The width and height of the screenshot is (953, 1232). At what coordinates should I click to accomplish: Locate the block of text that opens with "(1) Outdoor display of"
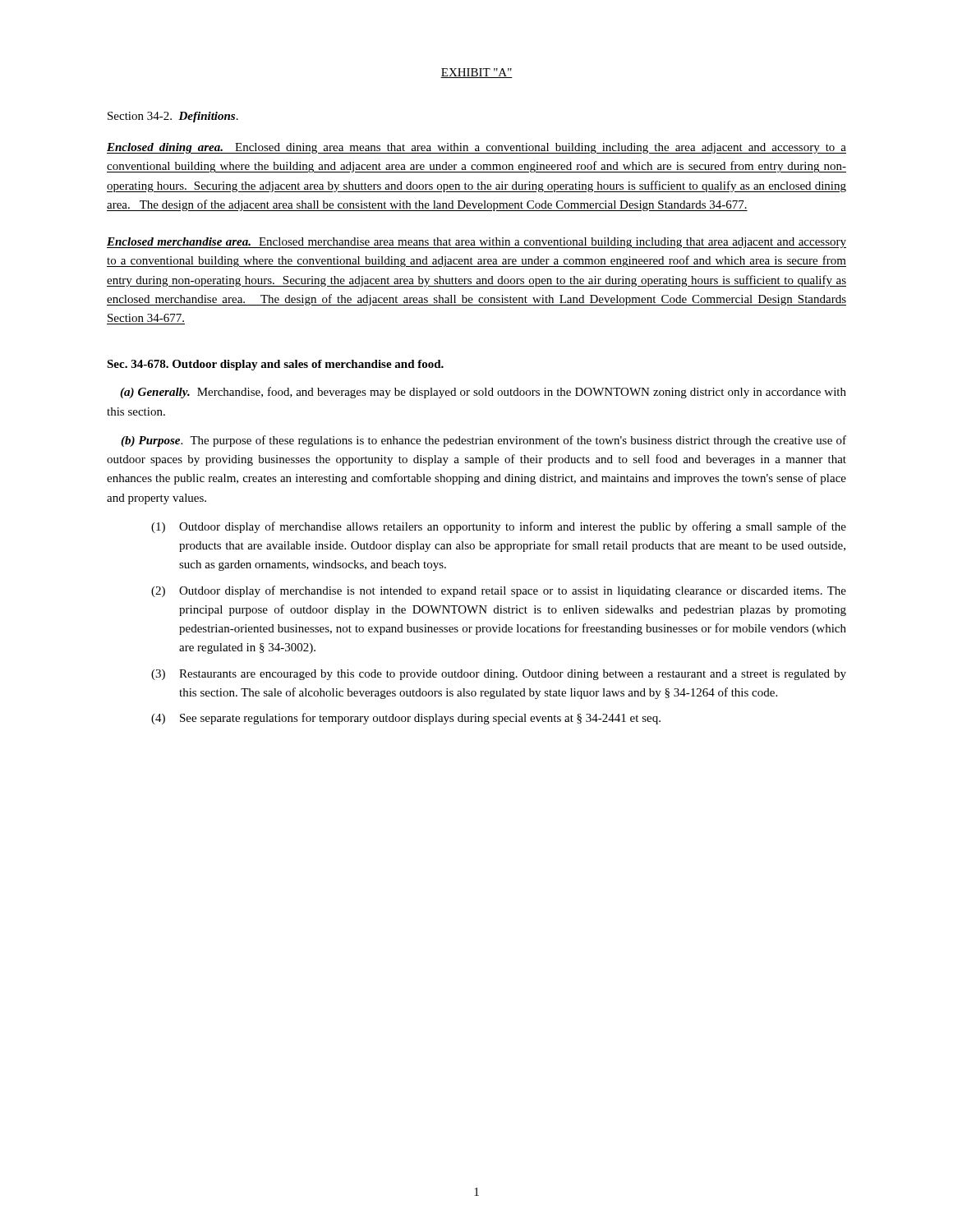[x=499, y=546]
